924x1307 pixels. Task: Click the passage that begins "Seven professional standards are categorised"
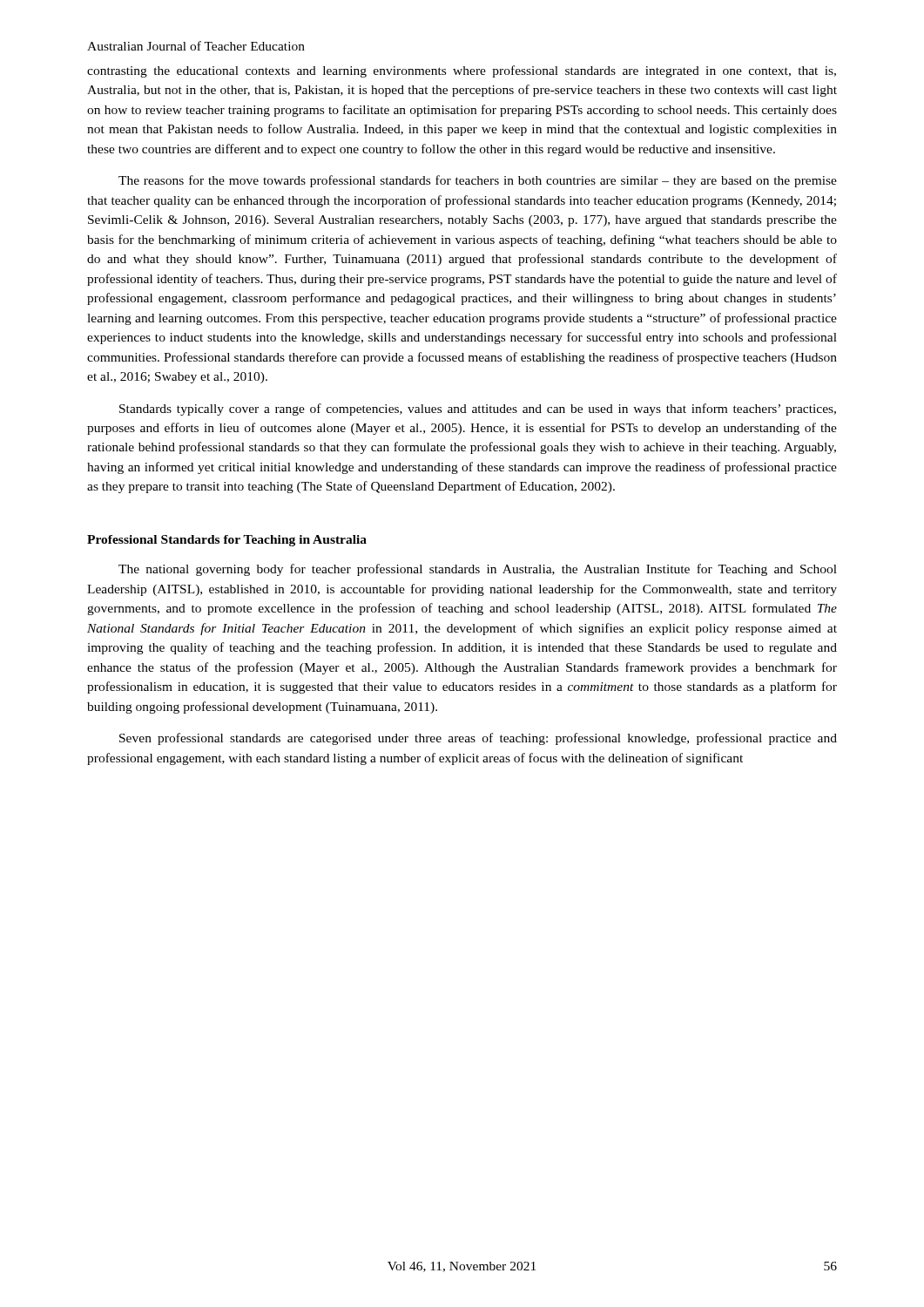tap(462, 748)
